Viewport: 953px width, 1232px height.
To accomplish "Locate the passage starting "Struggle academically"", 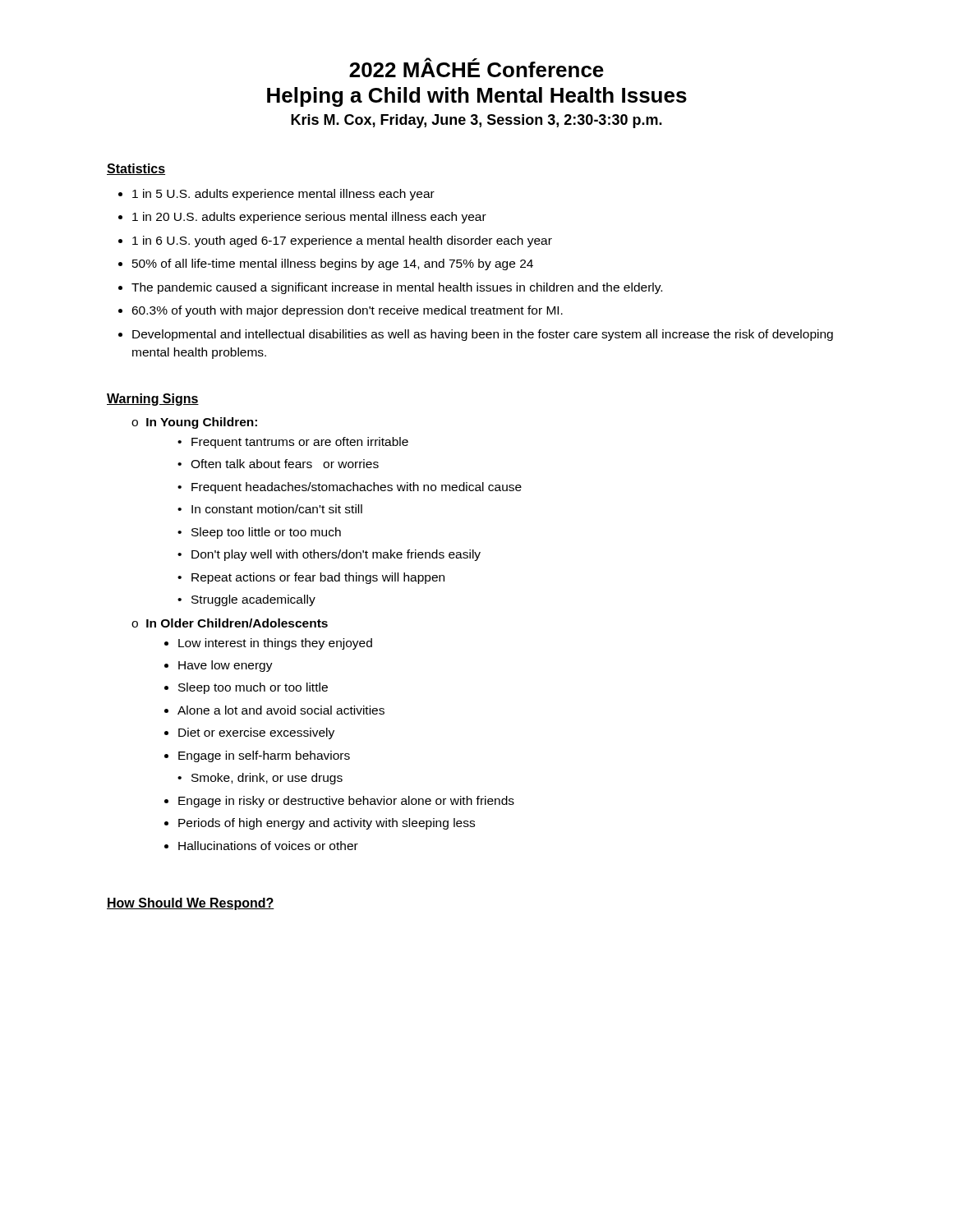I will pyautogui.click(x=246, y=600).
